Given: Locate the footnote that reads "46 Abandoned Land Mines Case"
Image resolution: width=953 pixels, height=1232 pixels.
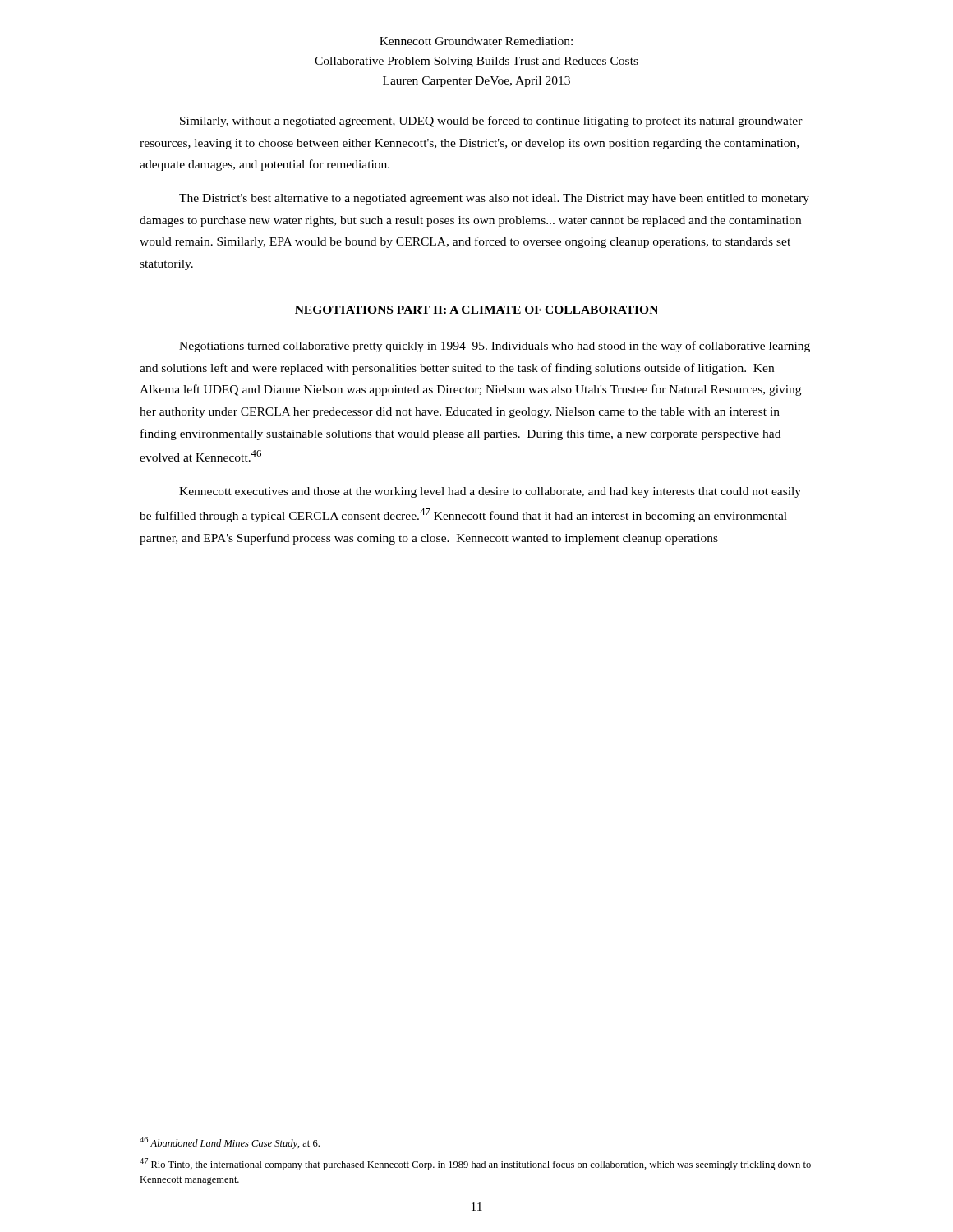Looking at the screenshot, I should point(476,1160).
